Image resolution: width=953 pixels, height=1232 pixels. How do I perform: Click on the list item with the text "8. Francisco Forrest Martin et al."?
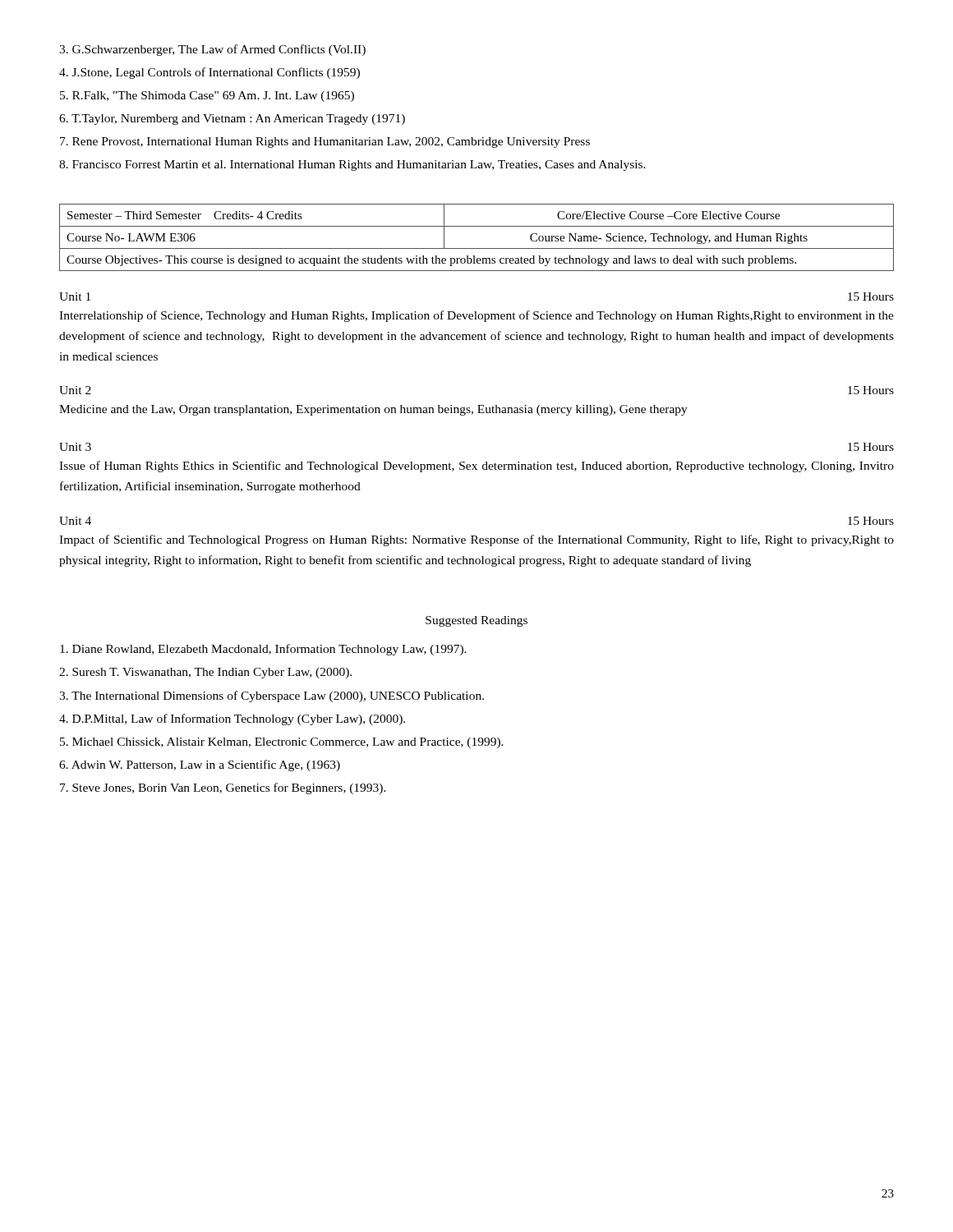(353, 164)
